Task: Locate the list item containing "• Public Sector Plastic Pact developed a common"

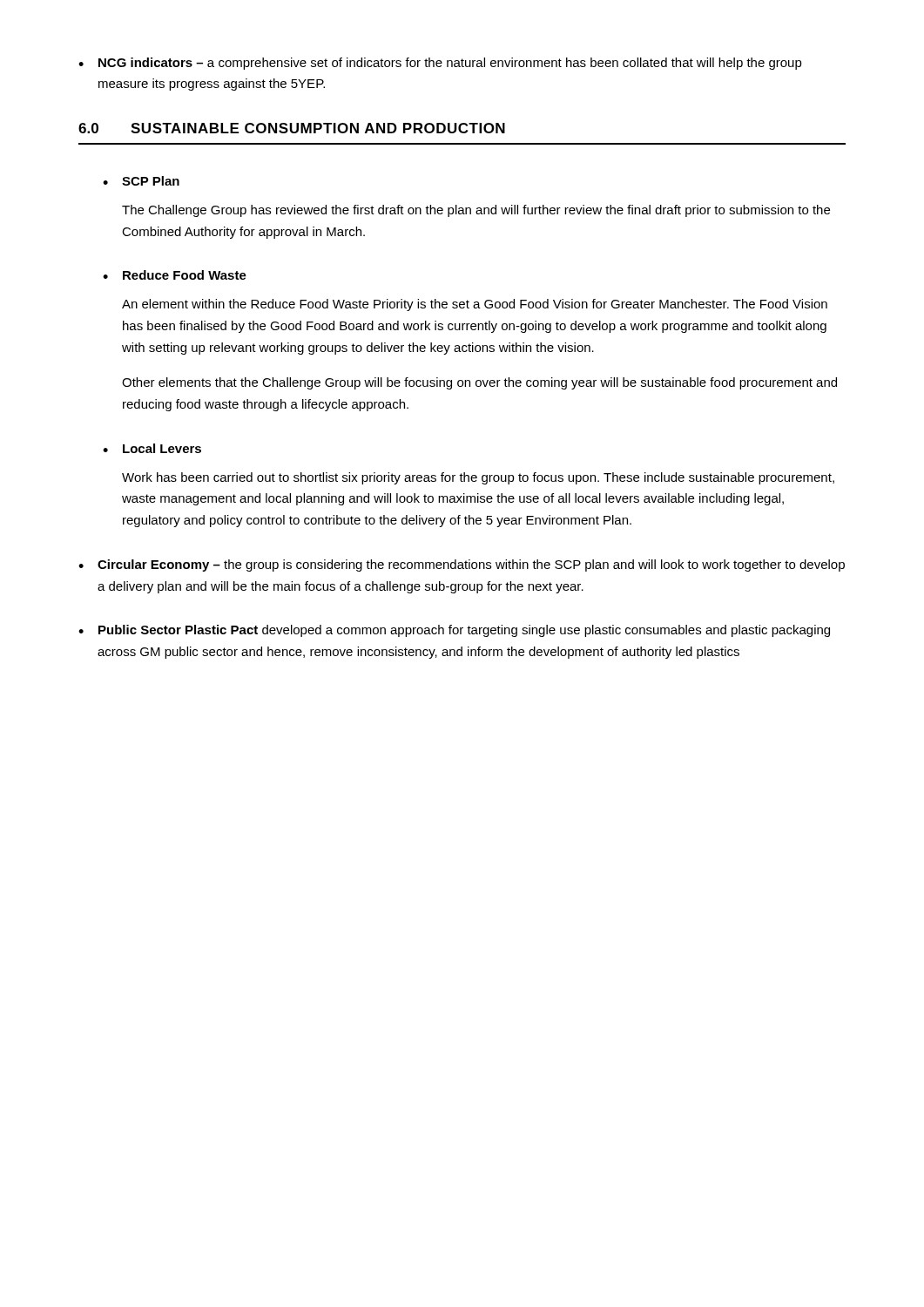Action: tap(462, 641)
